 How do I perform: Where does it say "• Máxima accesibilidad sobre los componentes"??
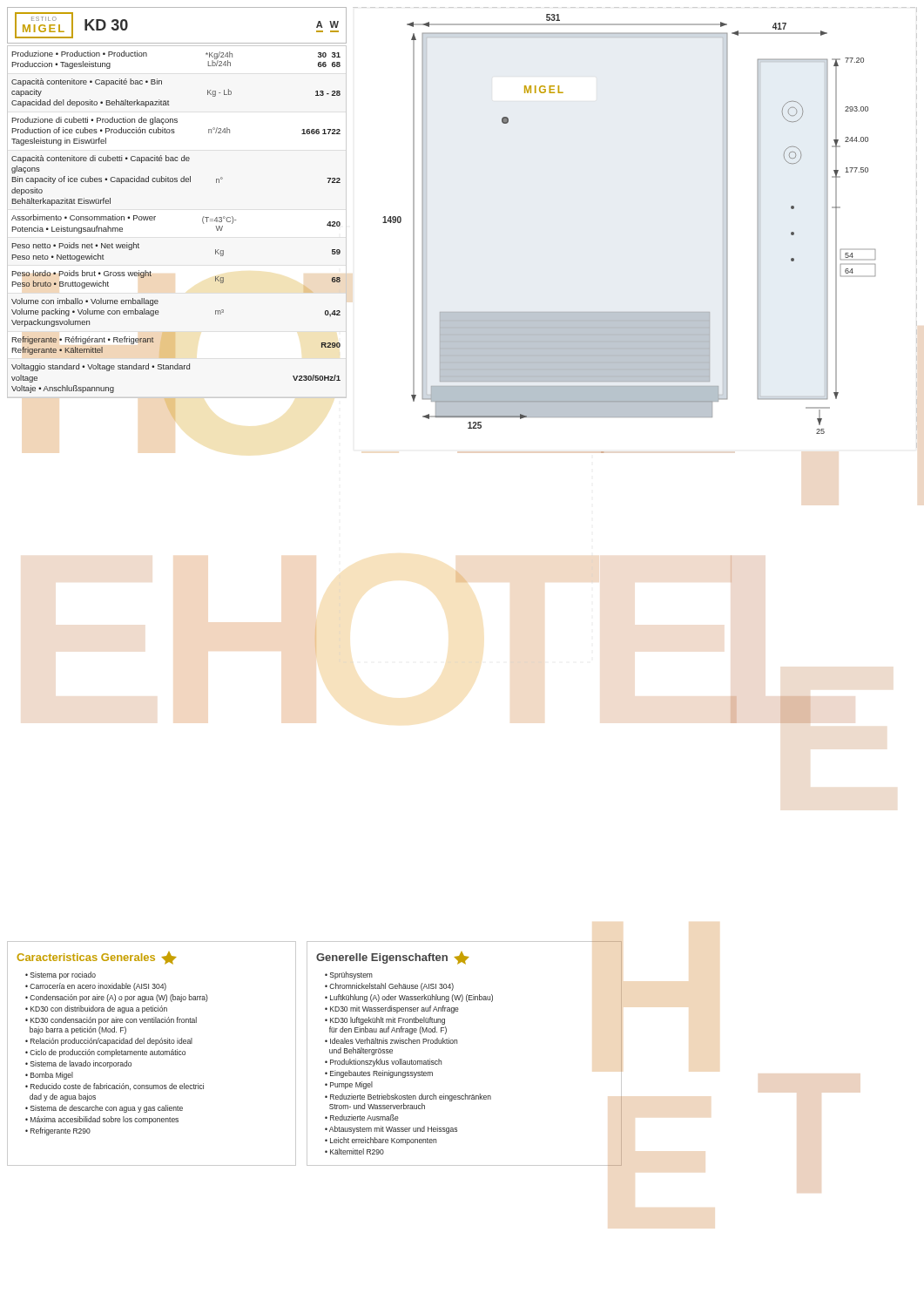pyautogui.click(x=102, y=1119)
